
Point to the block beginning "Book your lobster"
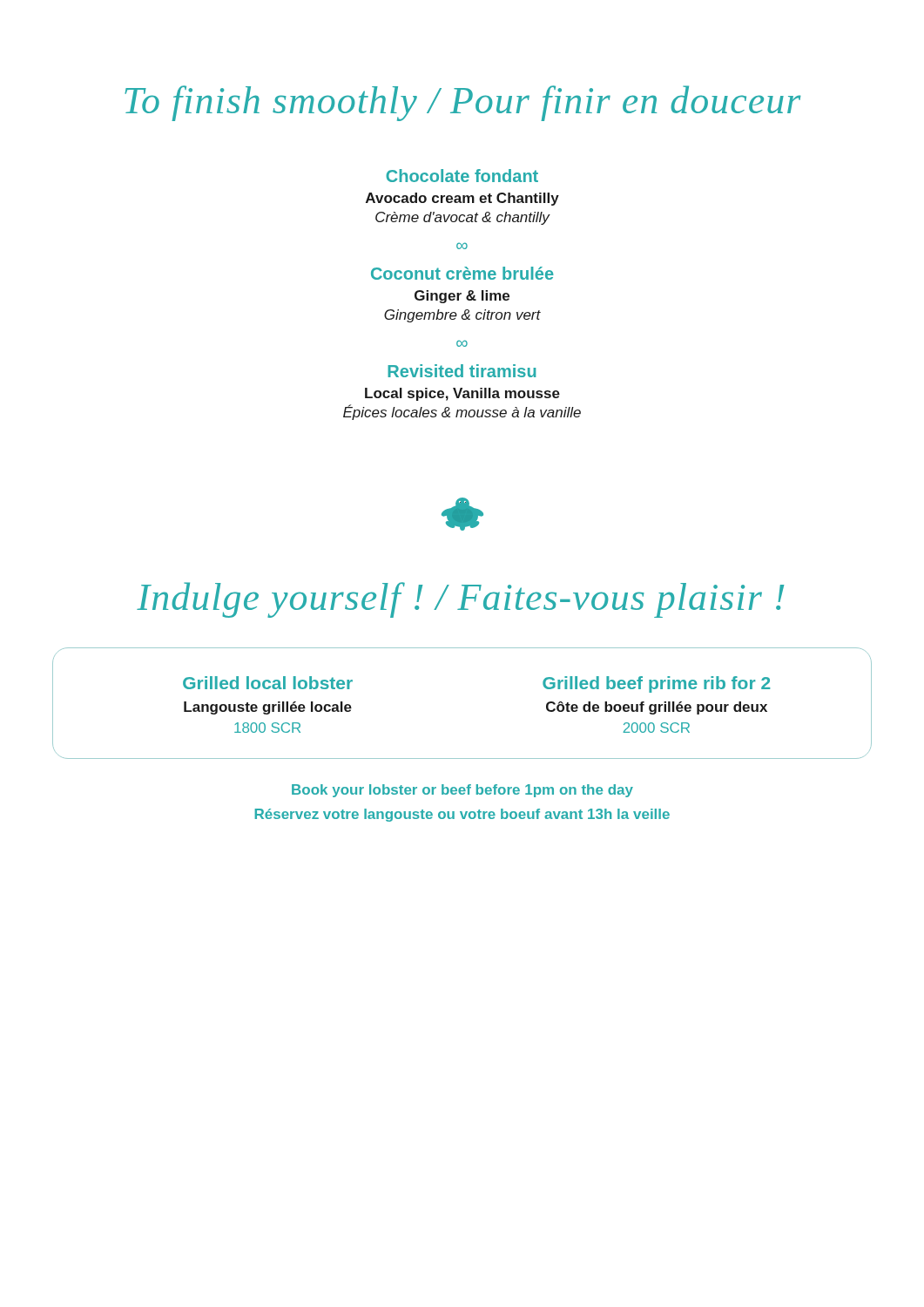click(x=462, y=803)
